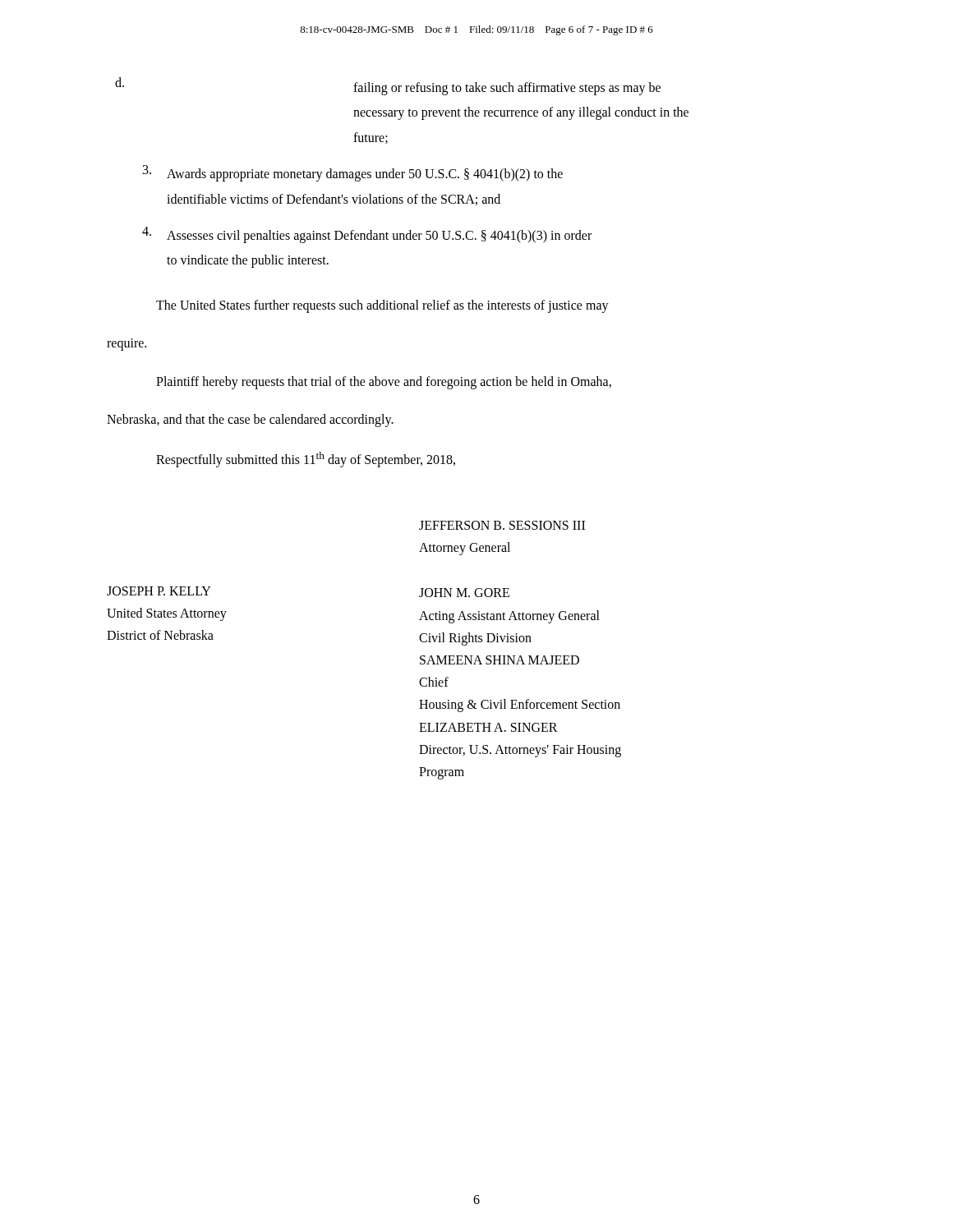Select the text block that reads "JOSEPH P. KELLY United States Attorney District"
This screenshot has width=953, height=1232.
click(x=167, y=613)
